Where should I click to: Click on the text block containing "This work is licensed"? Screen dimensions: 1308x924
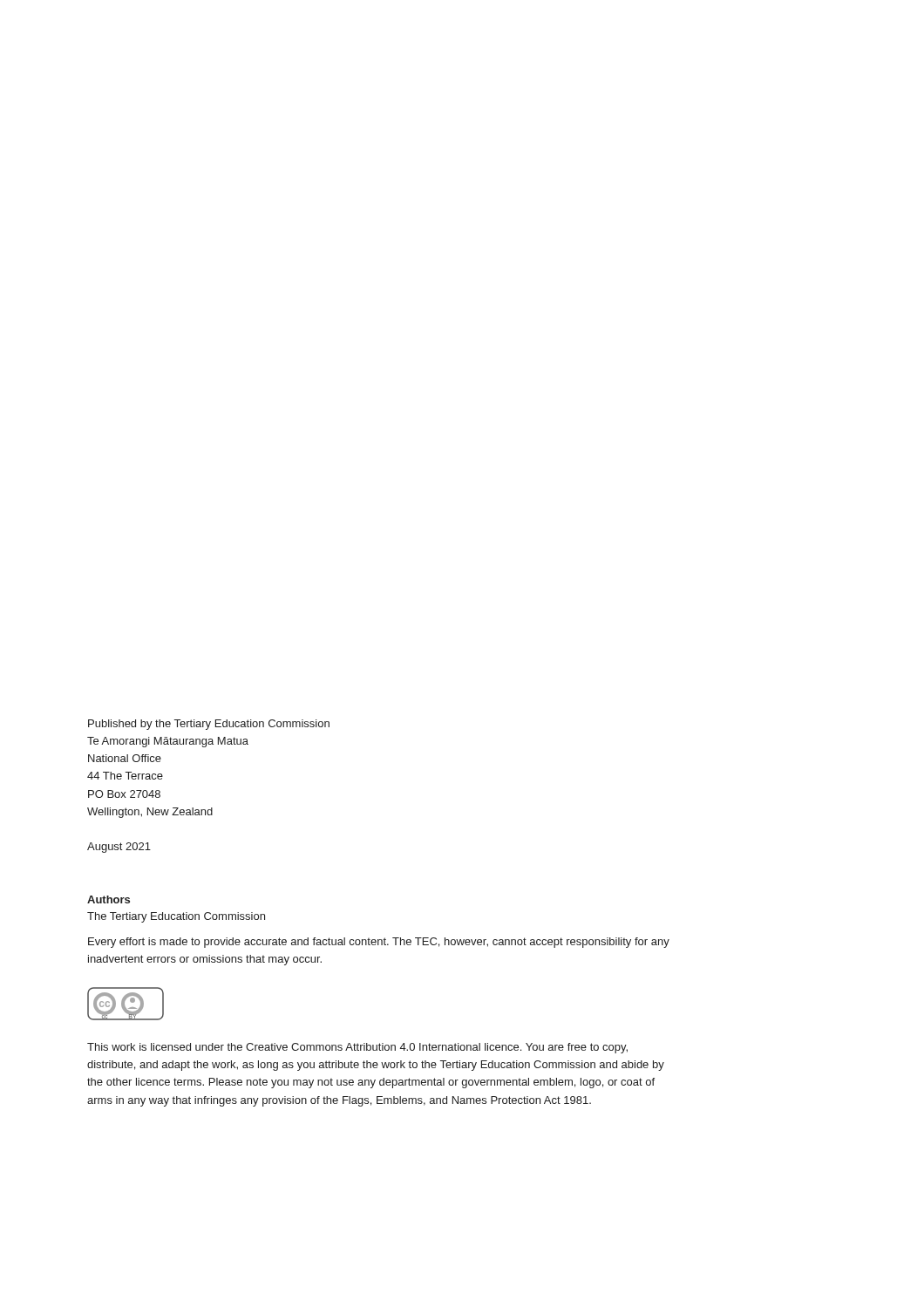[x=376, y=1073]
